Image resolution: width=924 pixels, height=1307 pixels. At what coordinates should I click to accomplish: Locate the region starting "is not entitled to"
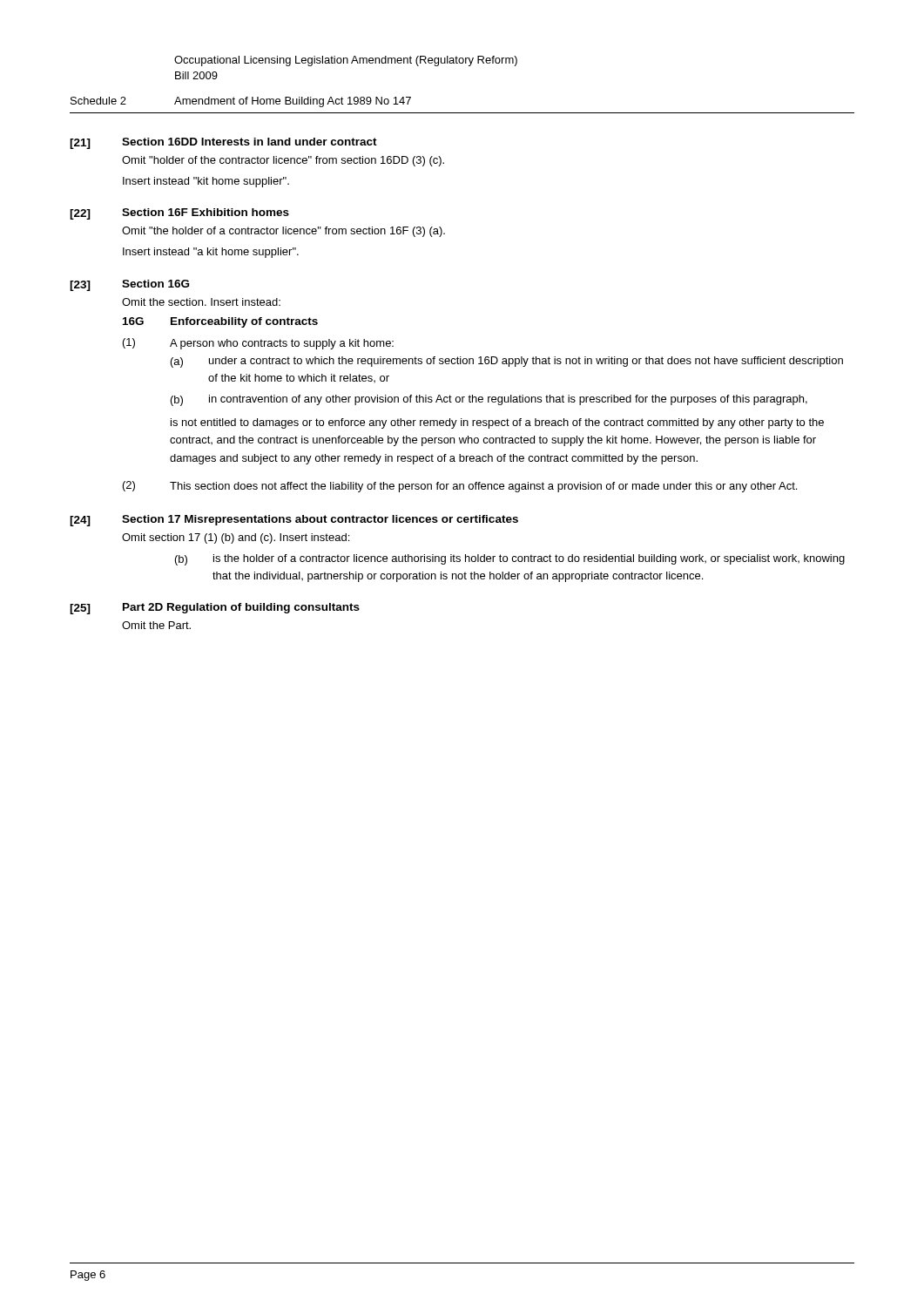tap(497, 440)
